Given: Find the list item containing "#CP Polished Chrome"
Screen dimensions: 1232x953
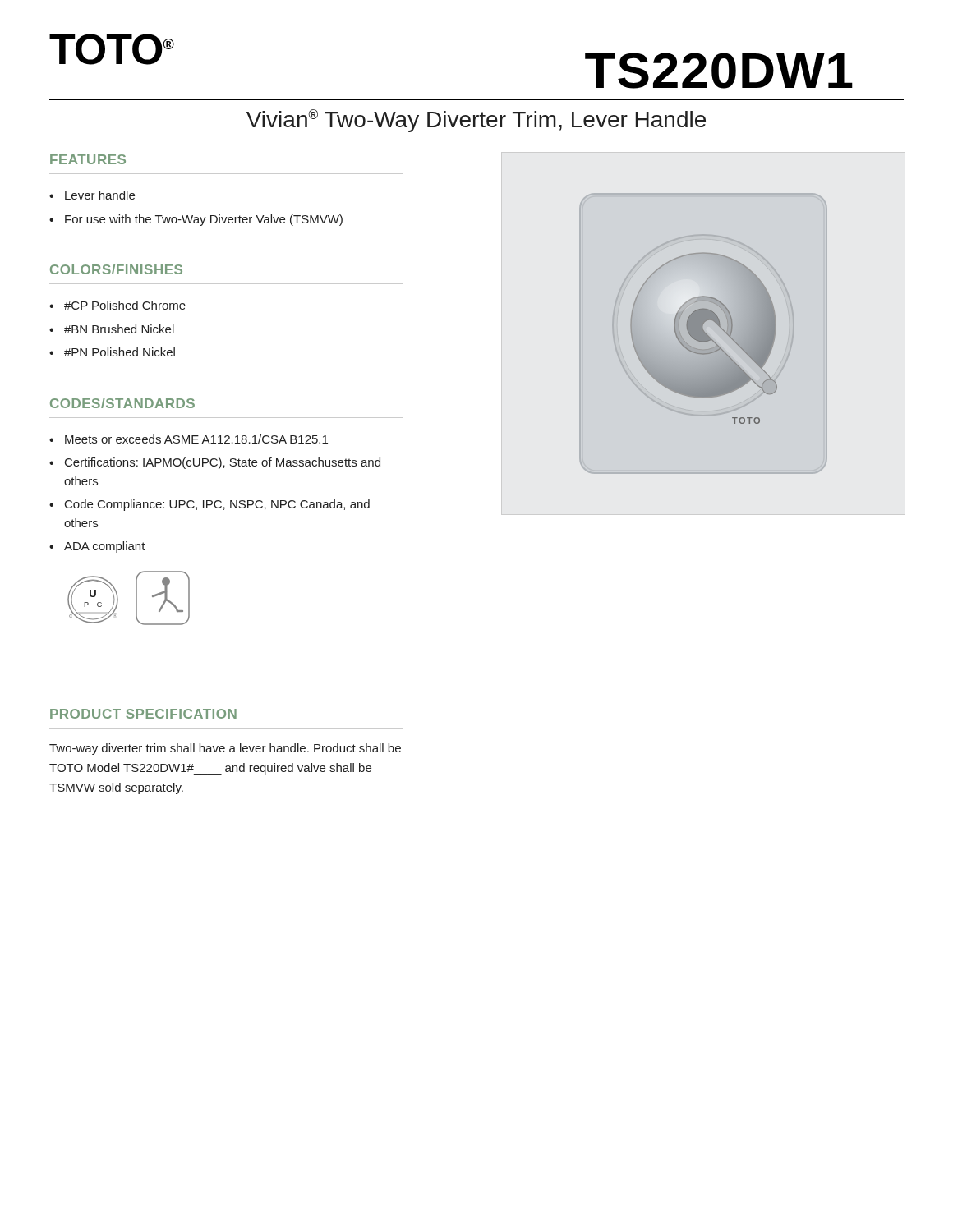Looking at the screenshot, I should [x=125, y=305].
